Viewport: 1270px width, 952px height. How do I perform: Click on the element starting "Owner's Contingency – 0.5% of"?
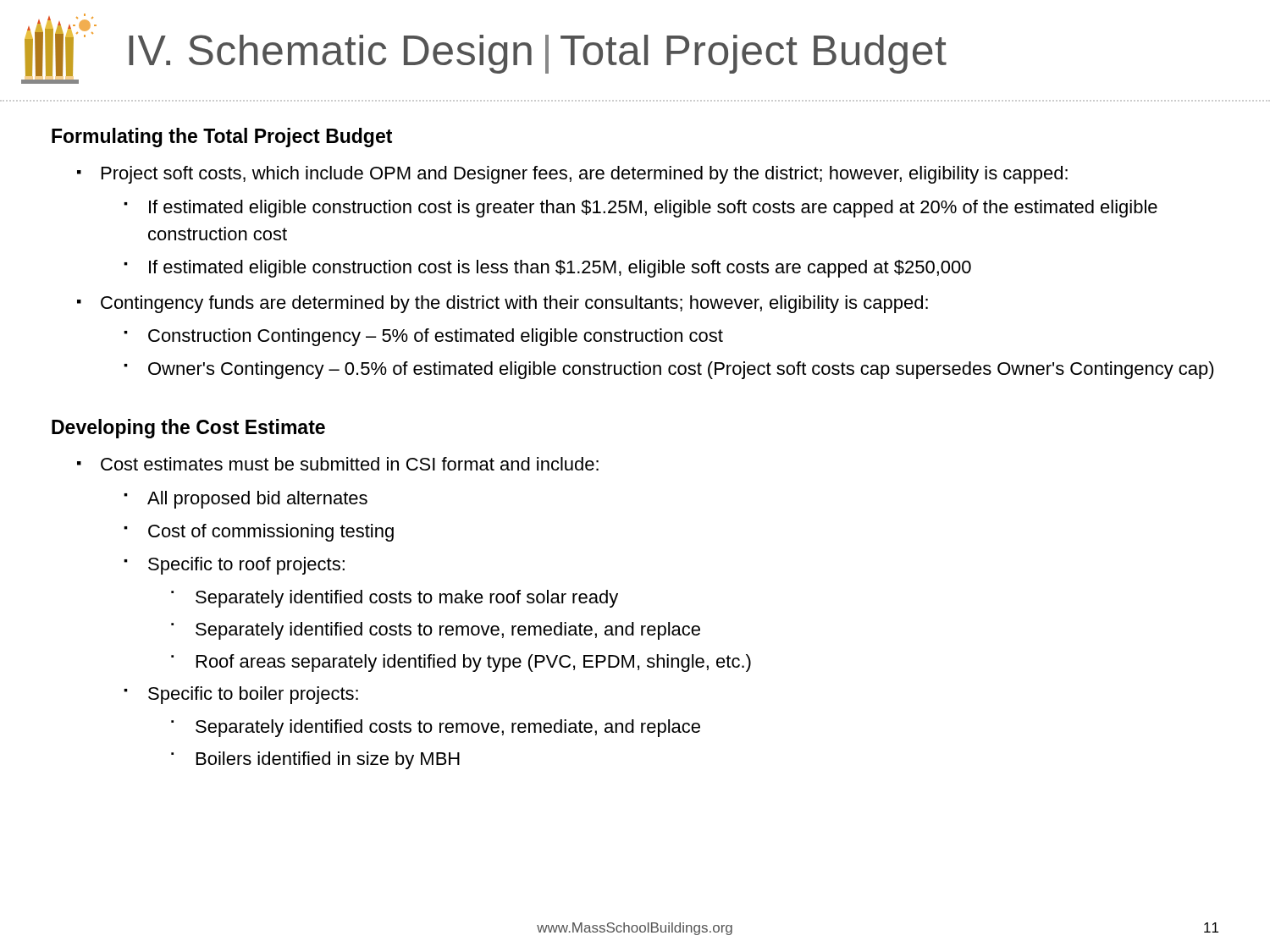coord(681,369)
